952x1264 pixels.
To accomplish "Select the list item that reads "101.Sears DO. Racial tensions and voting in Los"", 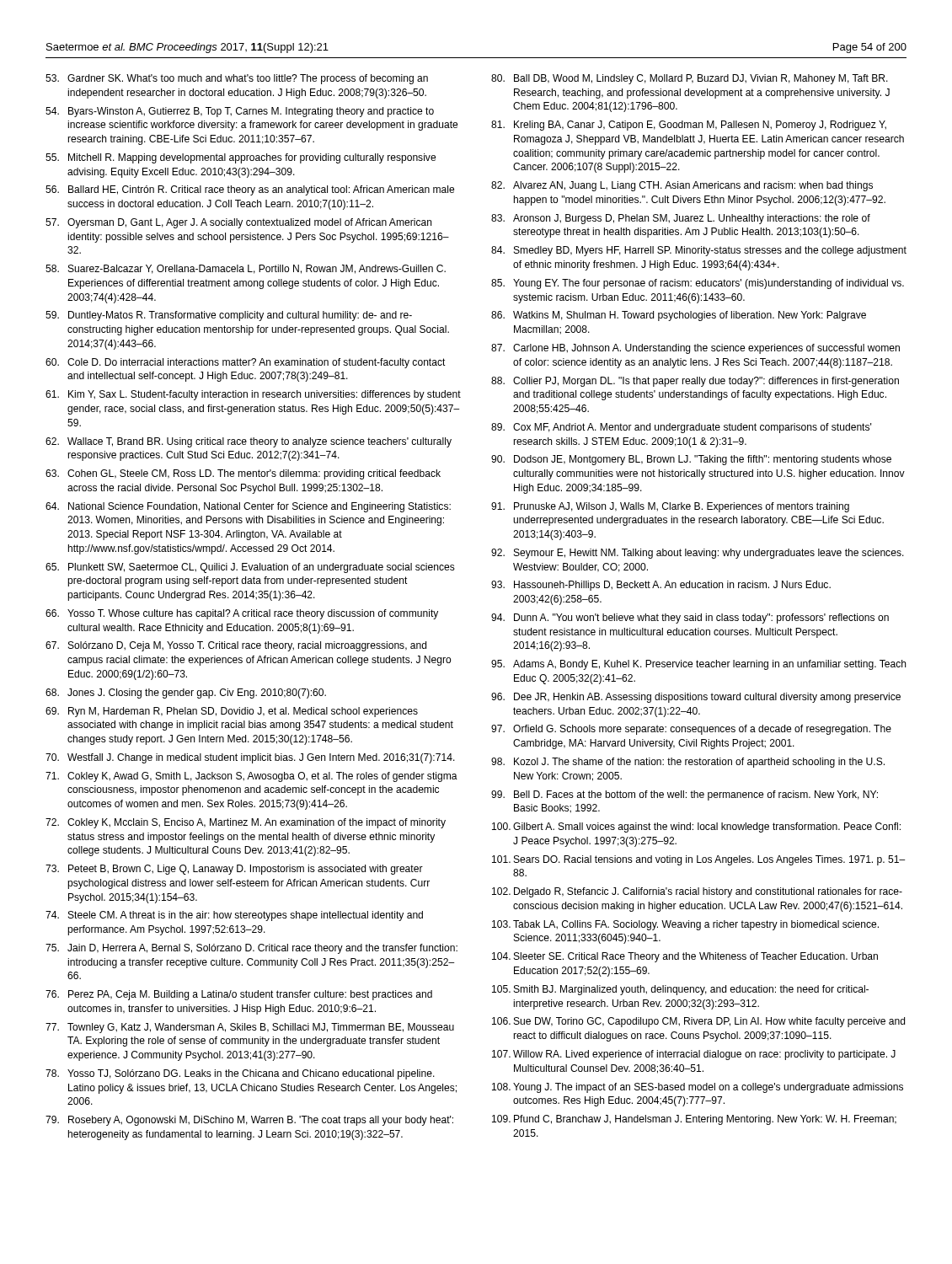I will 699,867.
